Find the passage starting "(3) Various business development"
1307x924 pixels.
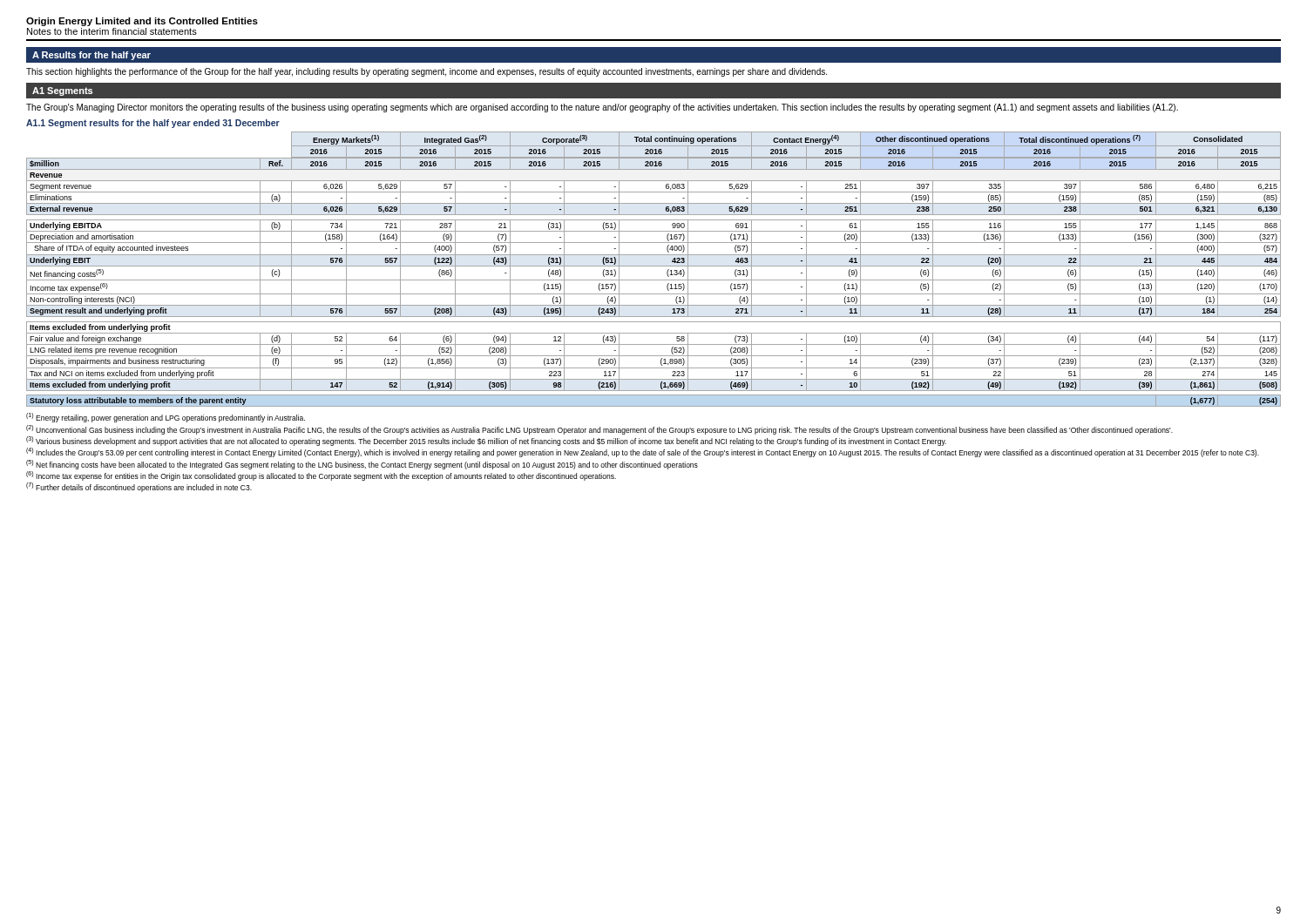pos(486,441)
